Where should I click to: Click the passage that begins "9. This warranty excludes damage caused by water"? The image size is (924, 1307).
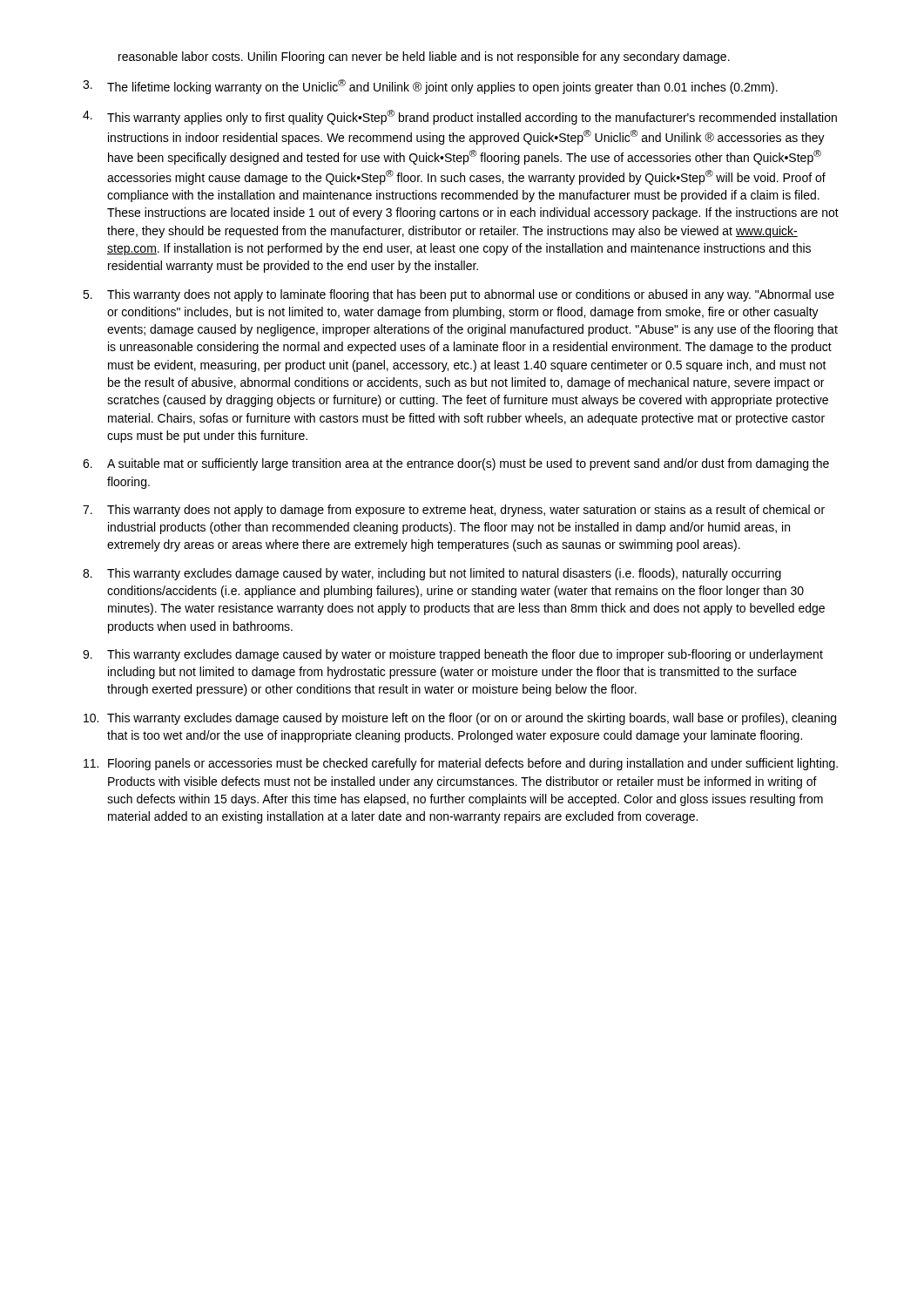tap(462, 672)
